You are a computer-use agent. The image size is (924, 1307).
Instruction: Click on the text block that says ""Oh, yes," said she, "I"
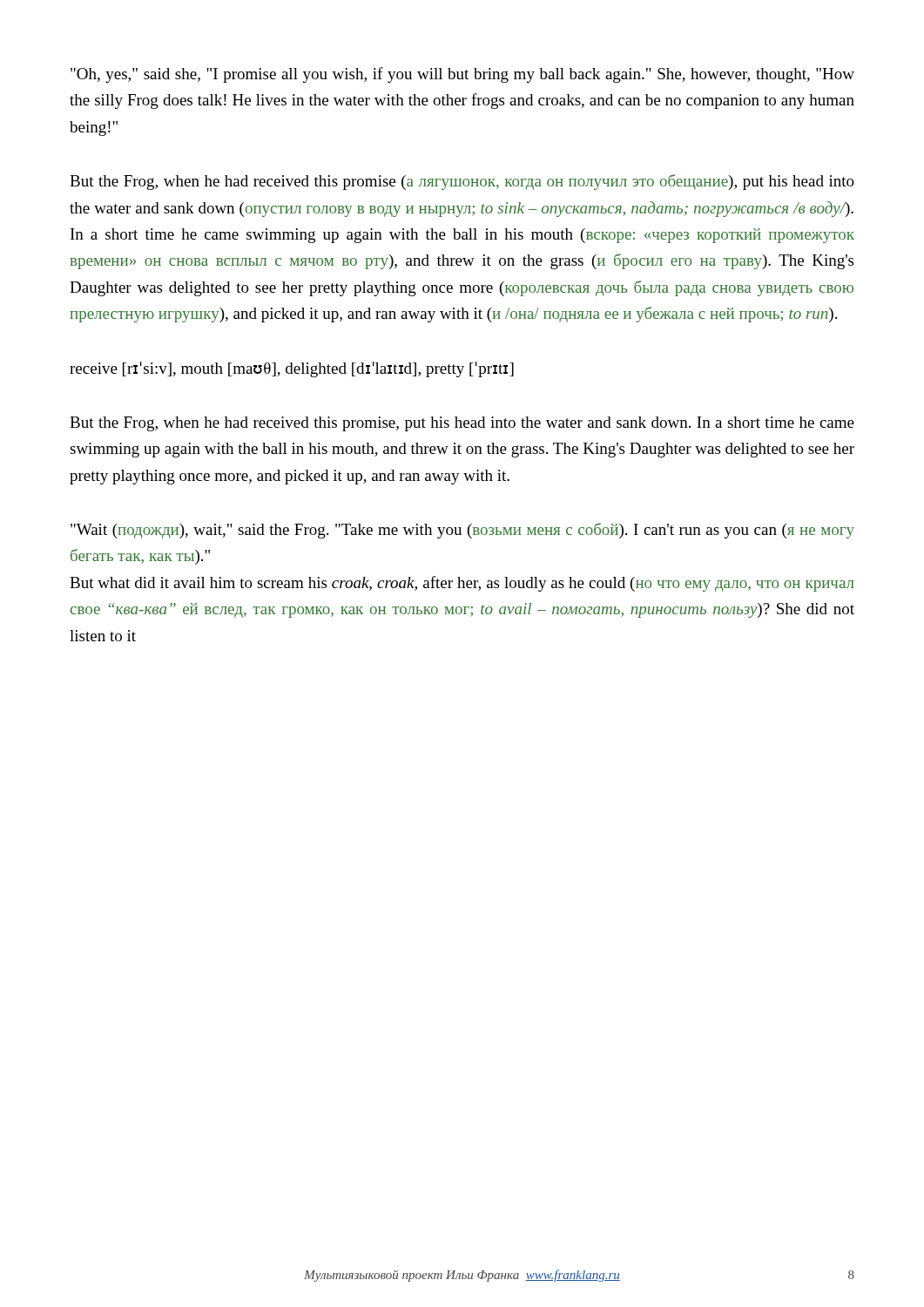[462, 100]
